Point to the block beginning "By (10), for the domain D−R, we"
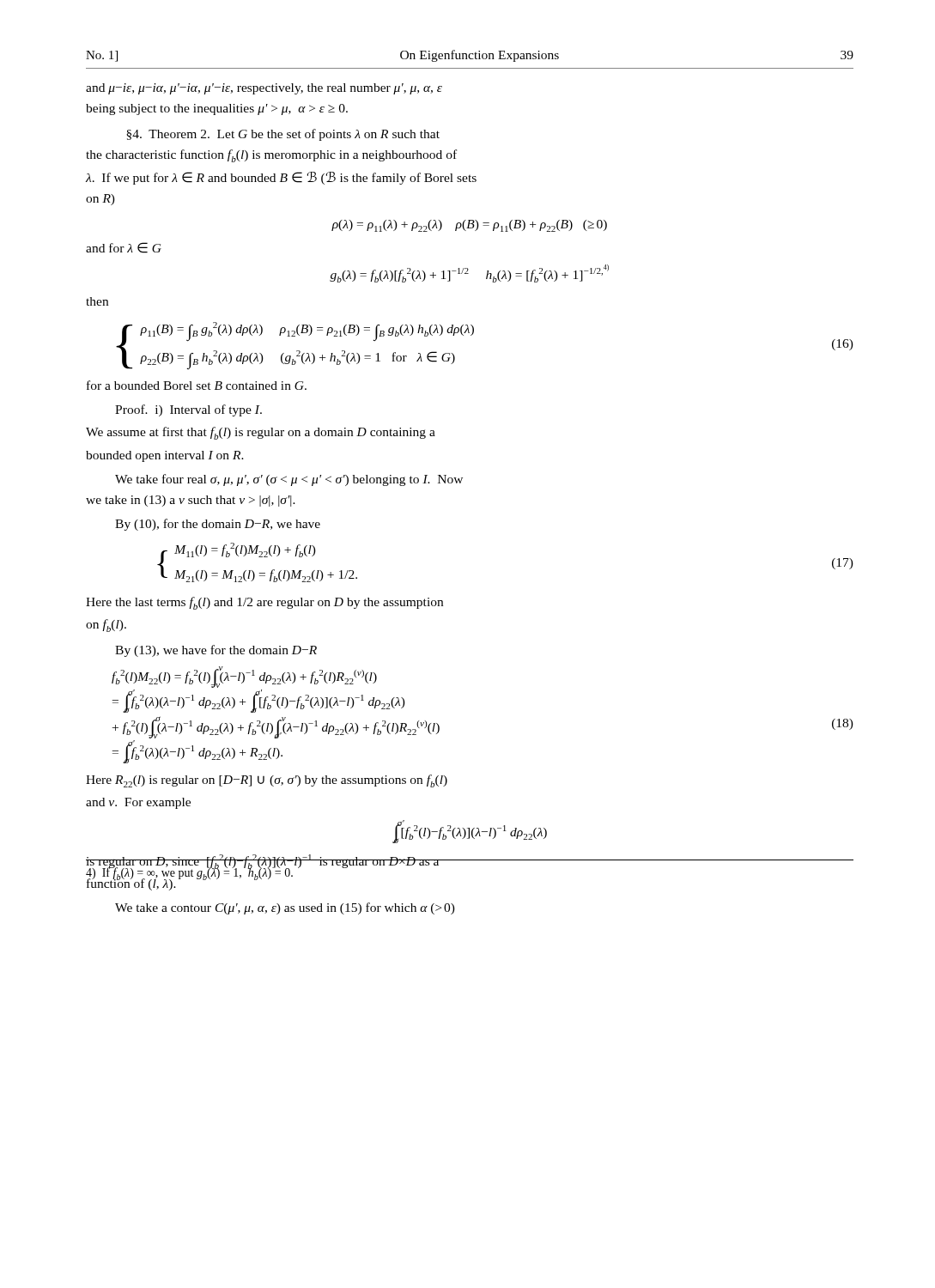935x1288 pixels. click(x=218, y=525)
